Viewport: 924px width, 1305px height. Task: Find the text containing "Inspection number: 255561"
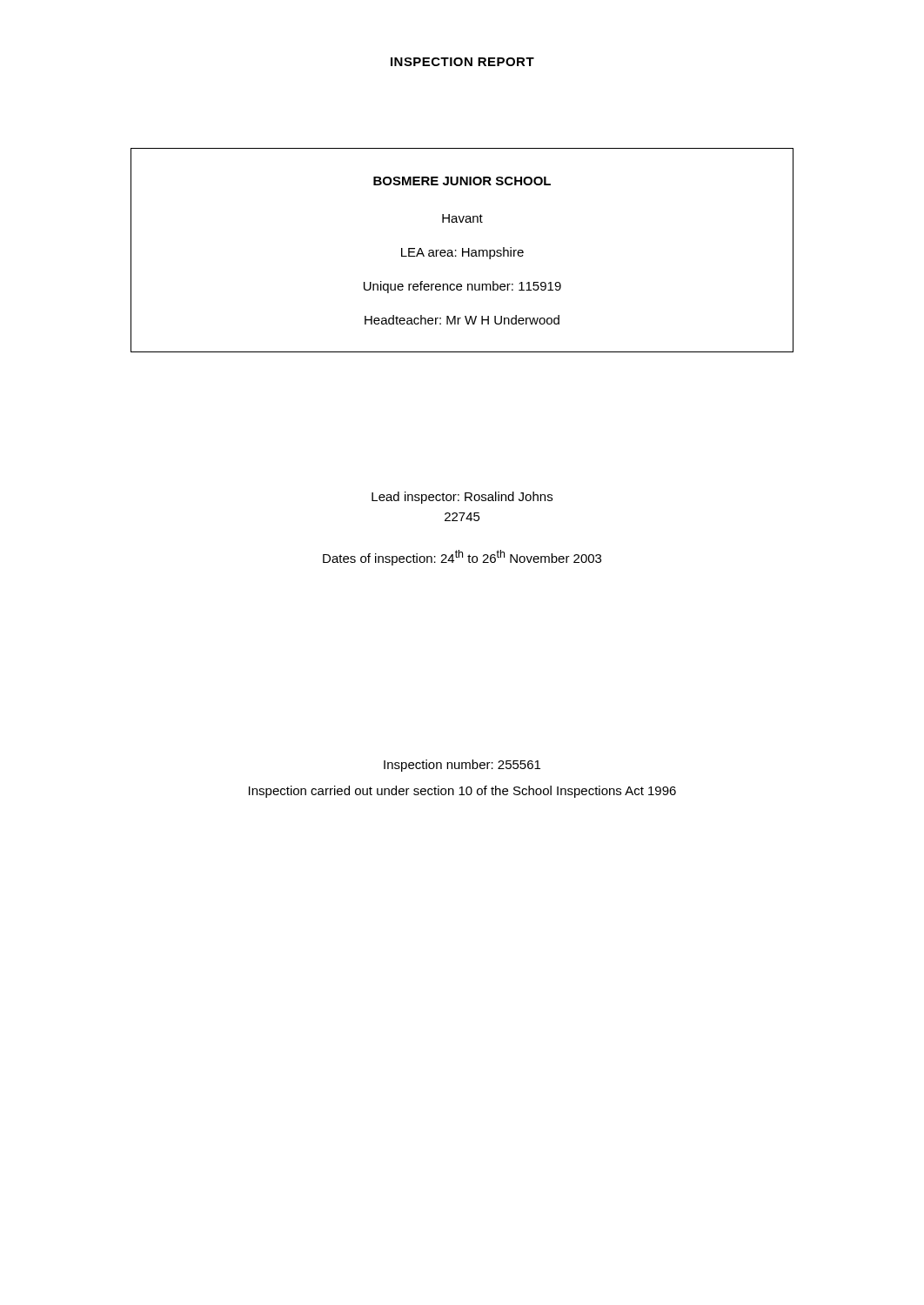tap(462, 764)
